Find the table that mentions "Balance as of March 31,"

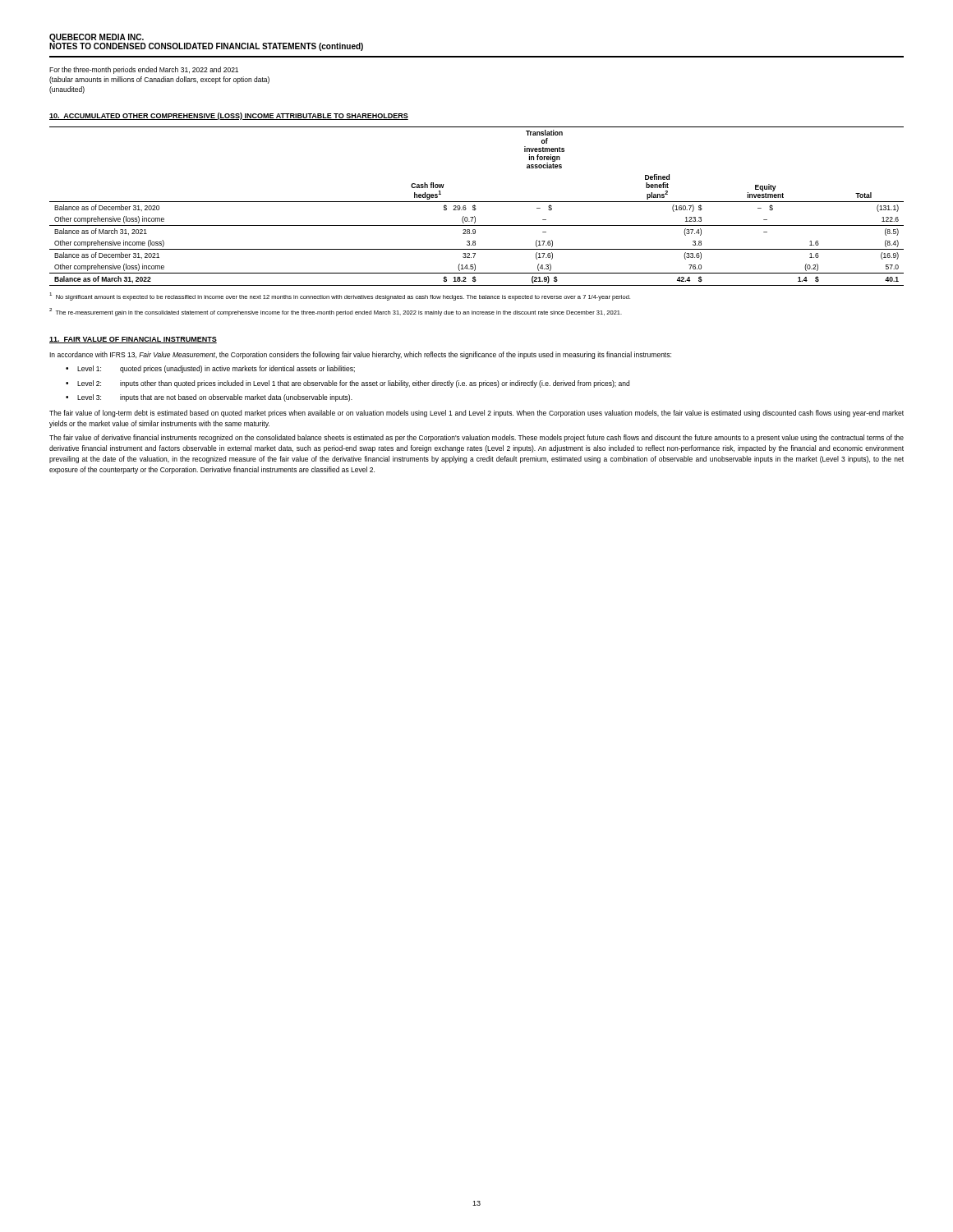click(476, 206)
